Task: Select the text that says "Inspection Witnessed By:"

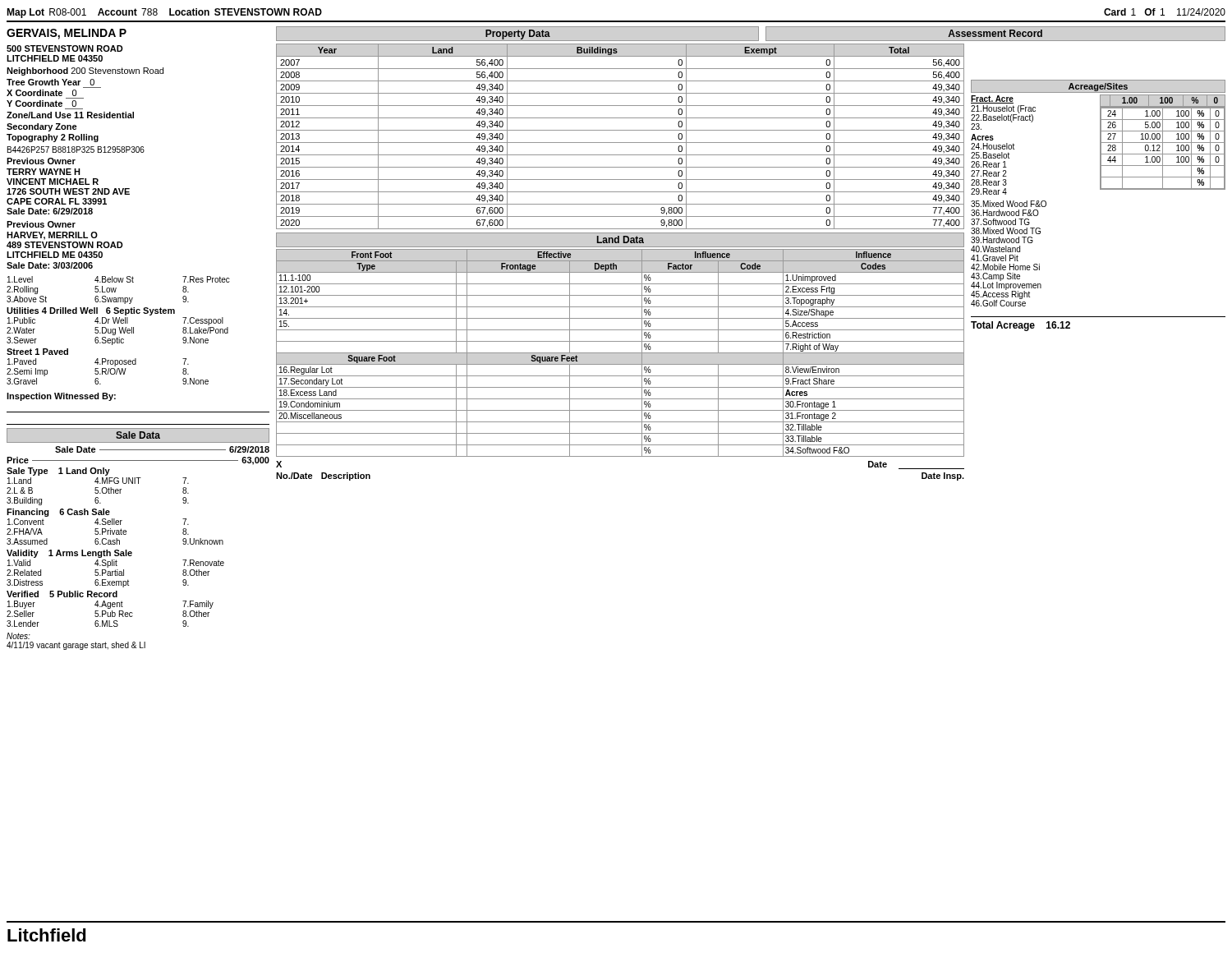Action: click(61, 396)
